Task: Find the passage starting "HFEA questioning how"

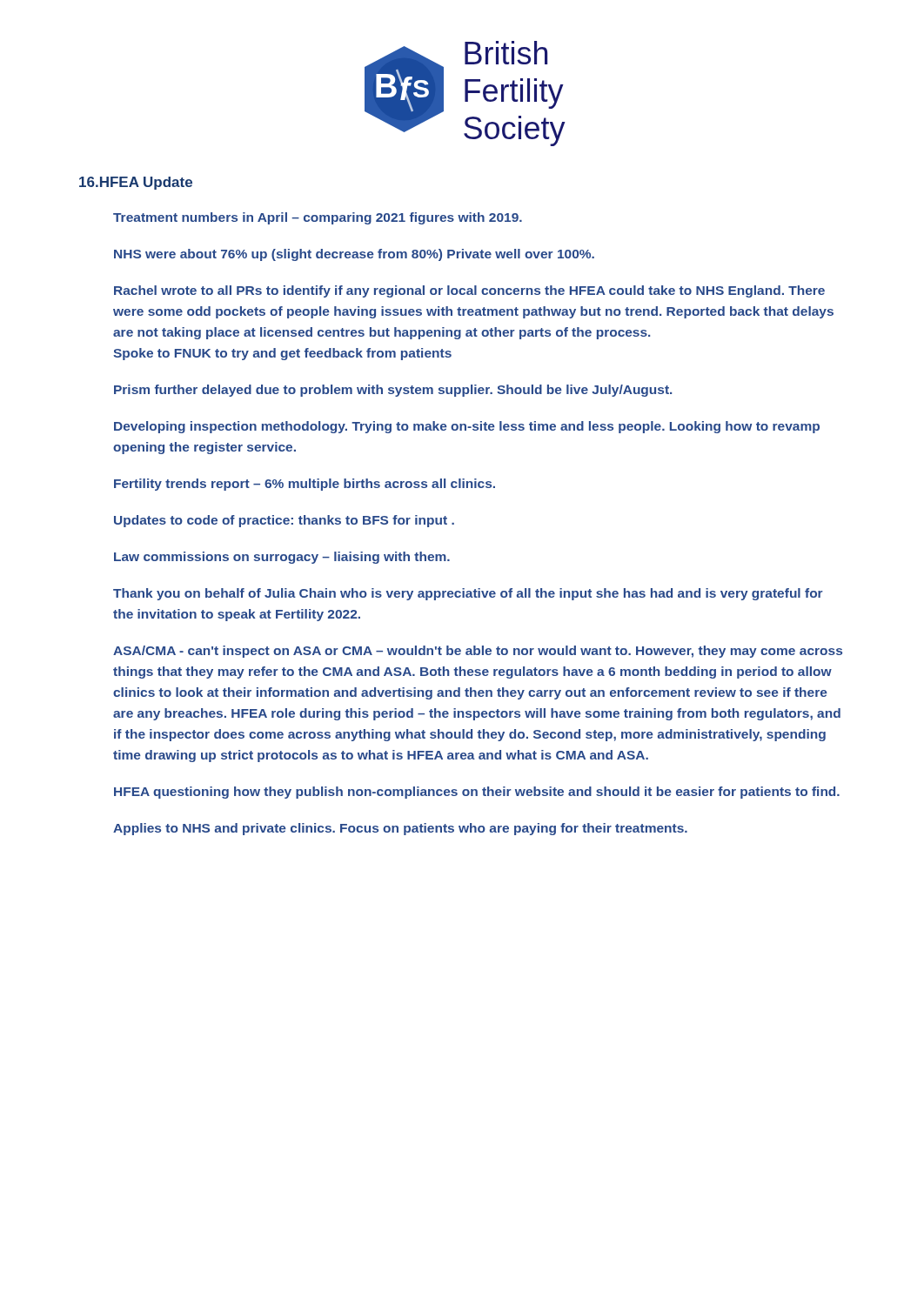Action: point(477,791)
